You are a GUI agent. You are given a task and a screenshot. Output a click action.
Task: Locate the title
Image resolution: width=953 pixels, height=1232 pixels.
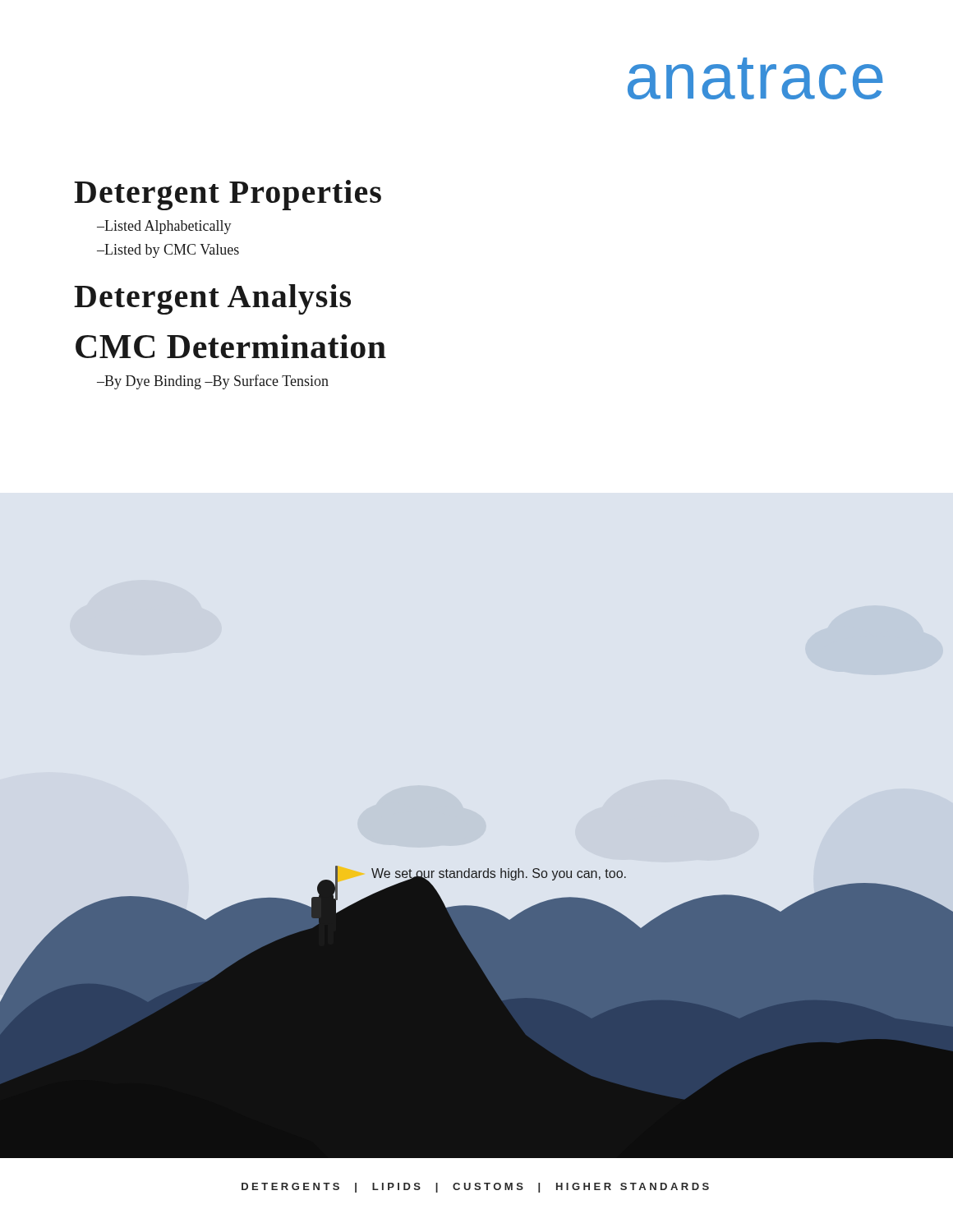point(756,76)
